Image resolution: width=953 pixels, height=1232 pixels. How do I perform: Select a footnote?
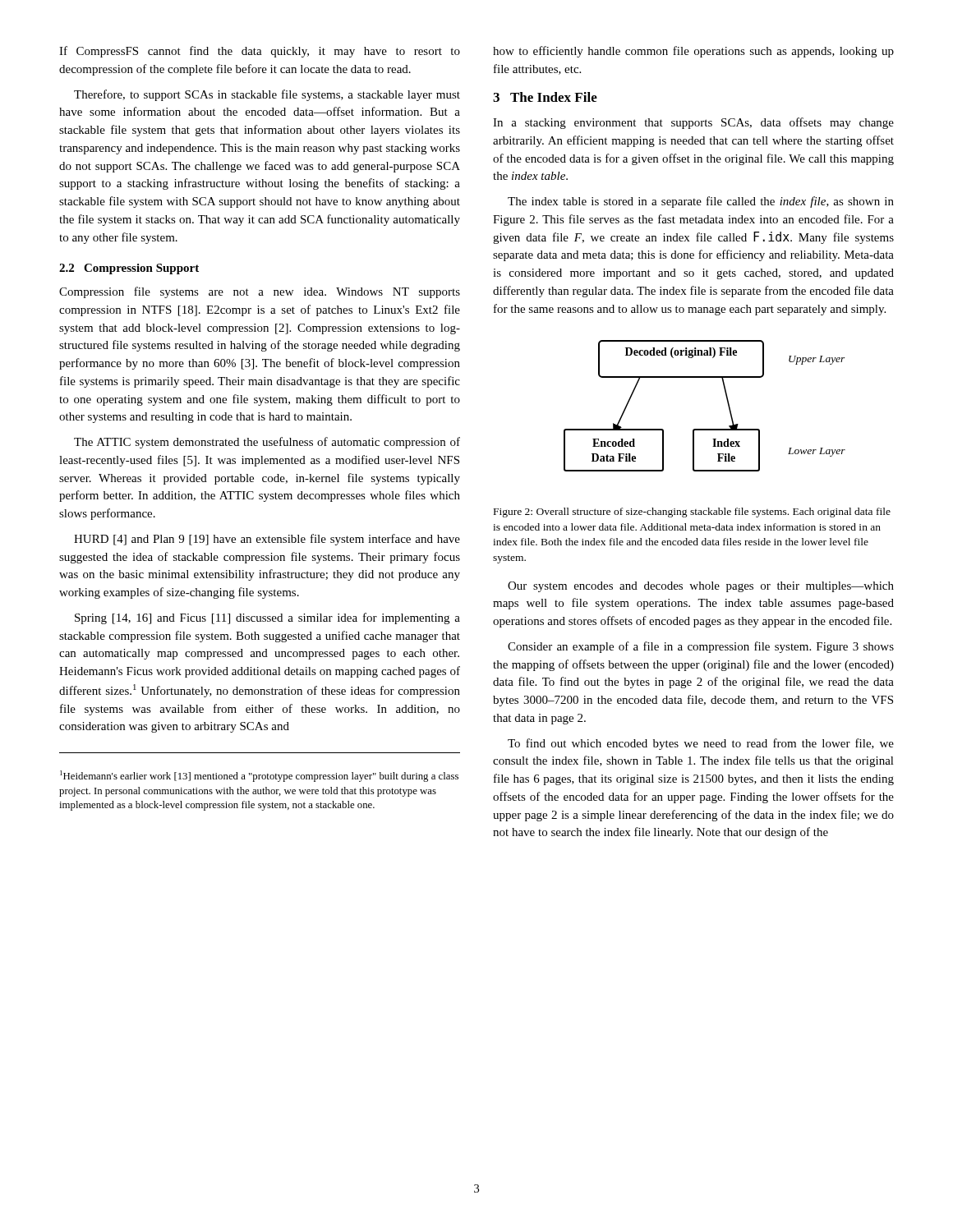pyautogui.click(x=260, y=790)
